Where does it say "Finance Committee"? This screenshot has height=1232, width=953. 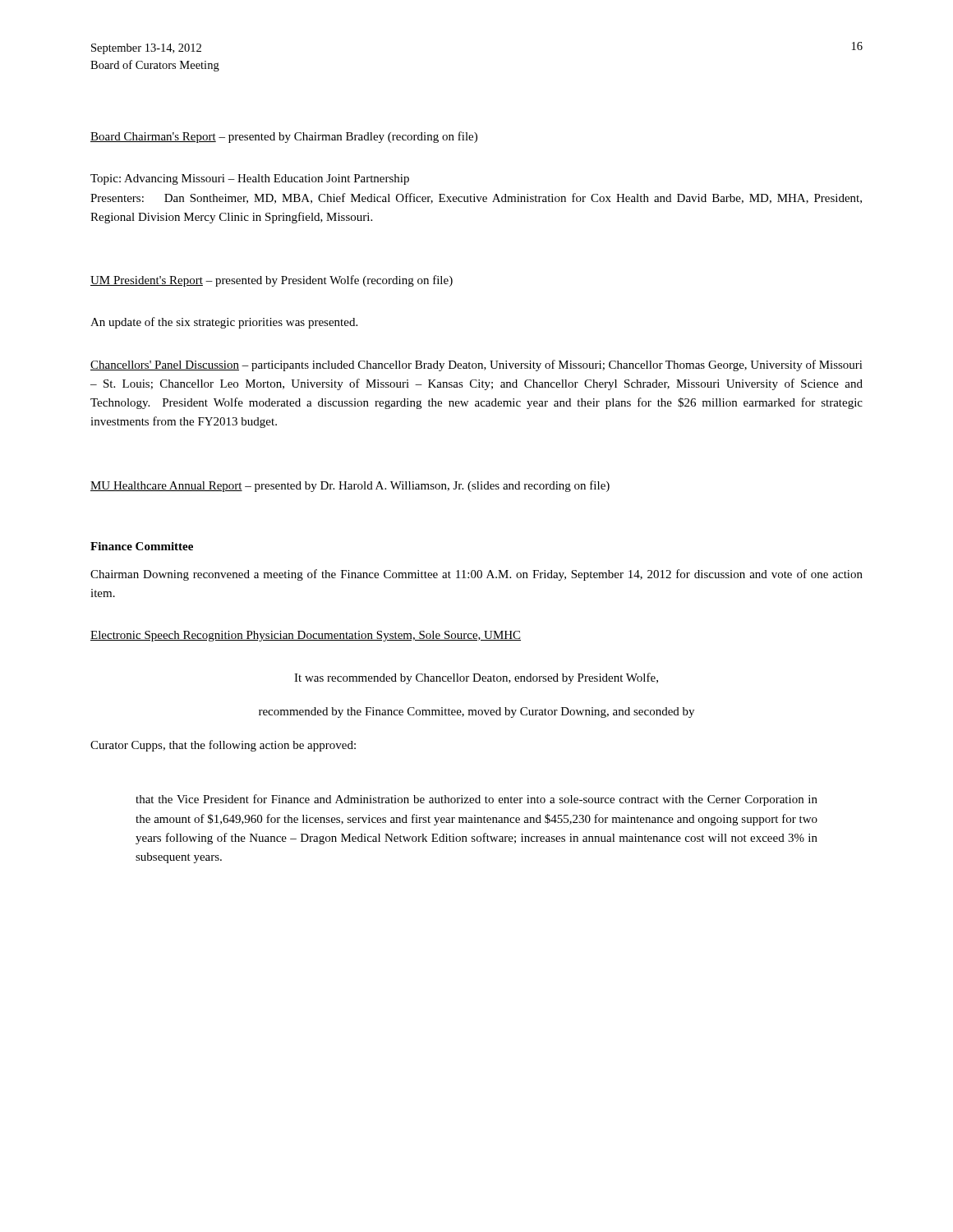[142, 546]
